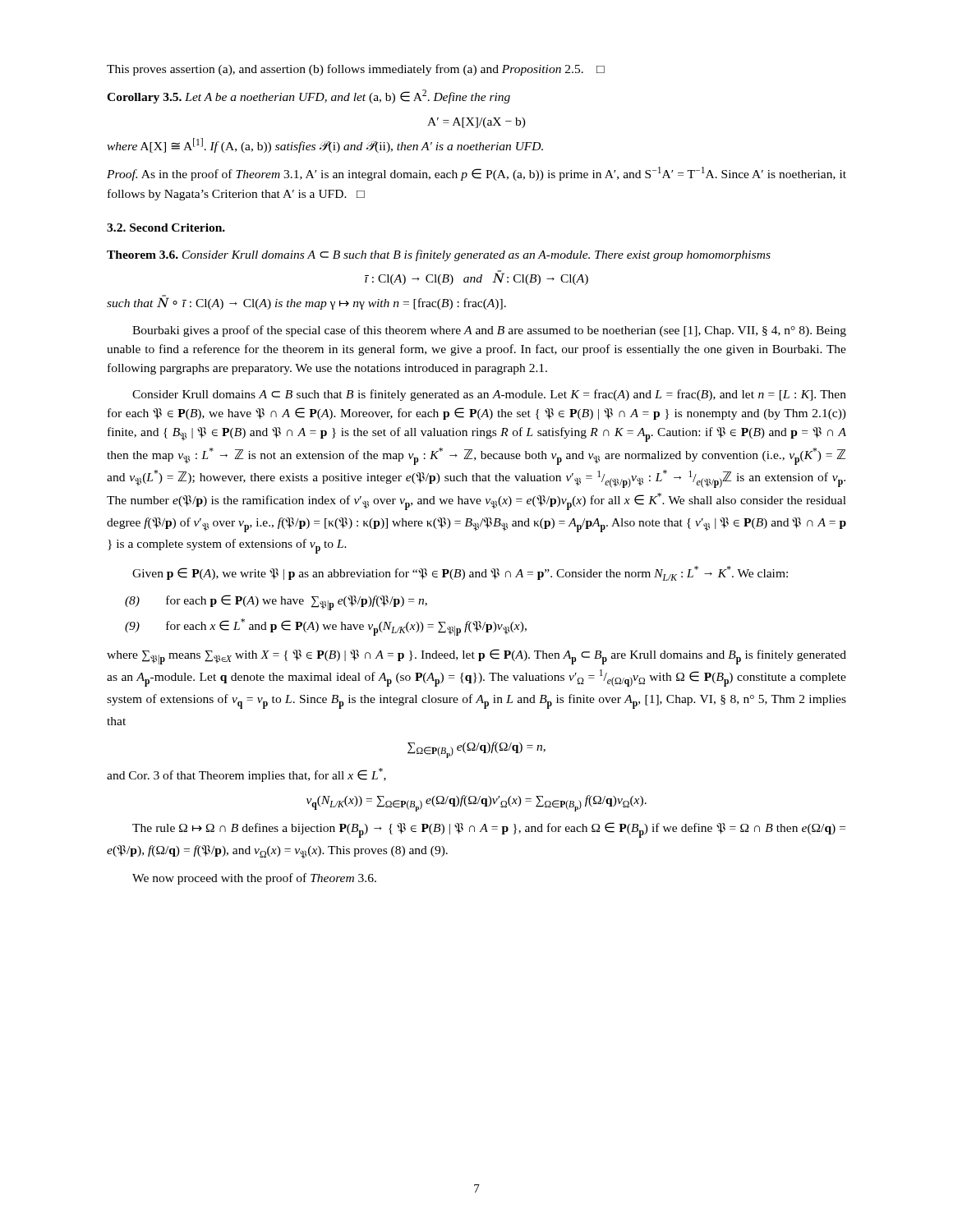This screenshot has height=1232, width=953.
Task: Find the block on this page that starts "Theorem 3.6. Consider Krull domains A"
Action: (476, 278)
